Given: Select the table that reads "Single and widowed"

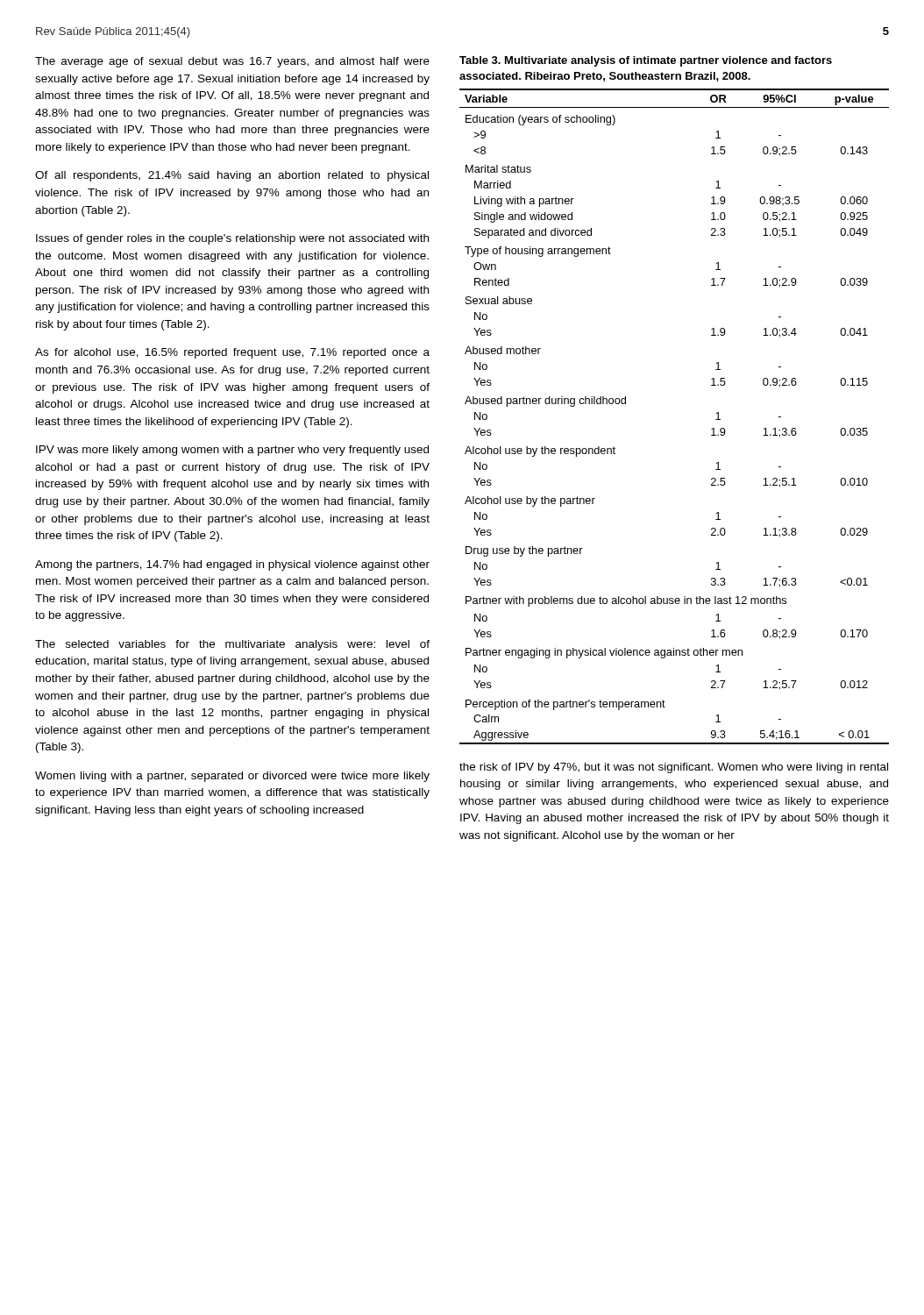Looking at the screenshot, I should [x=674, y=416].
